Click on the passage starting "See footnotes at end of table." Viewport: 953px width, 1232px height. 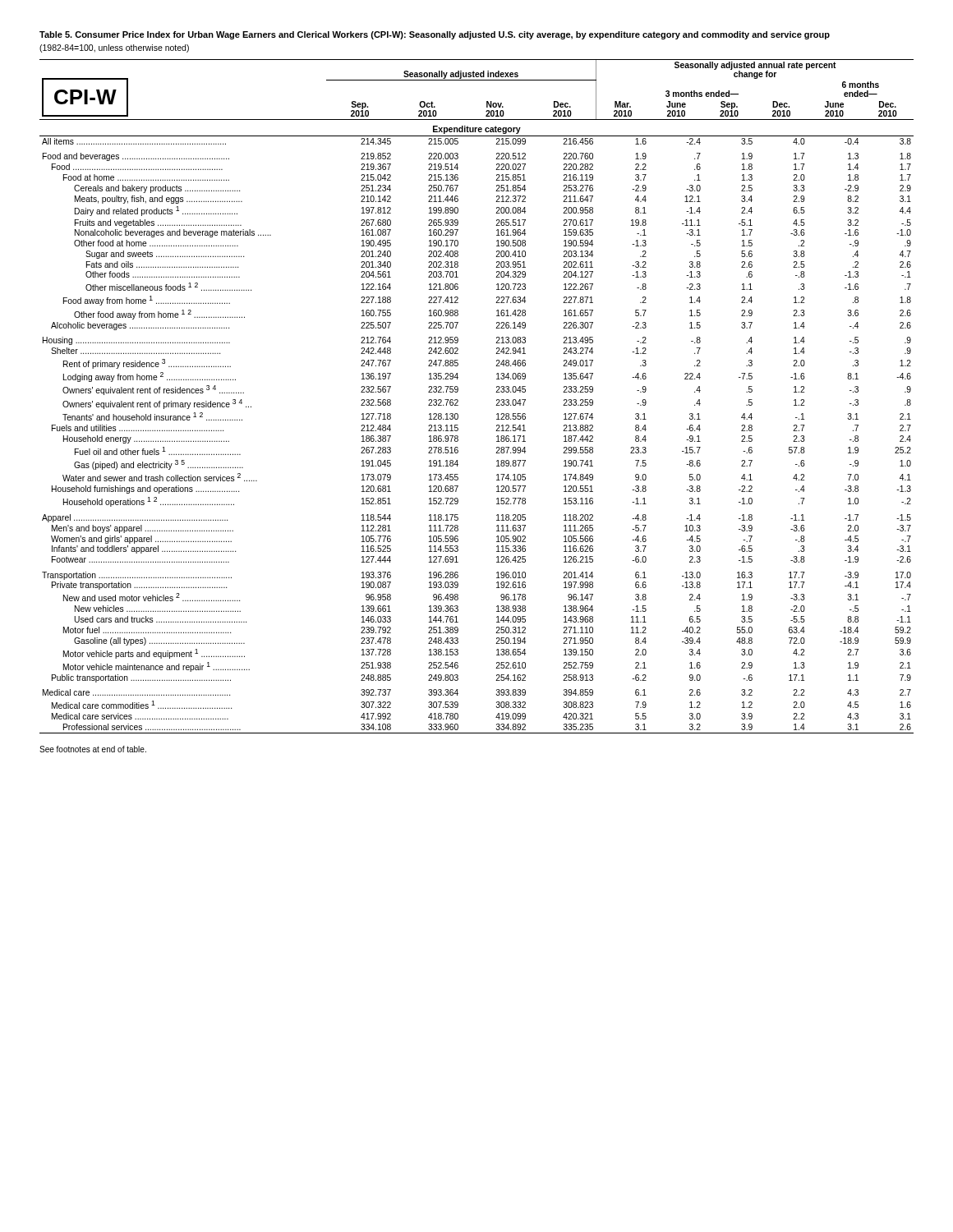[x=93, y=749]
